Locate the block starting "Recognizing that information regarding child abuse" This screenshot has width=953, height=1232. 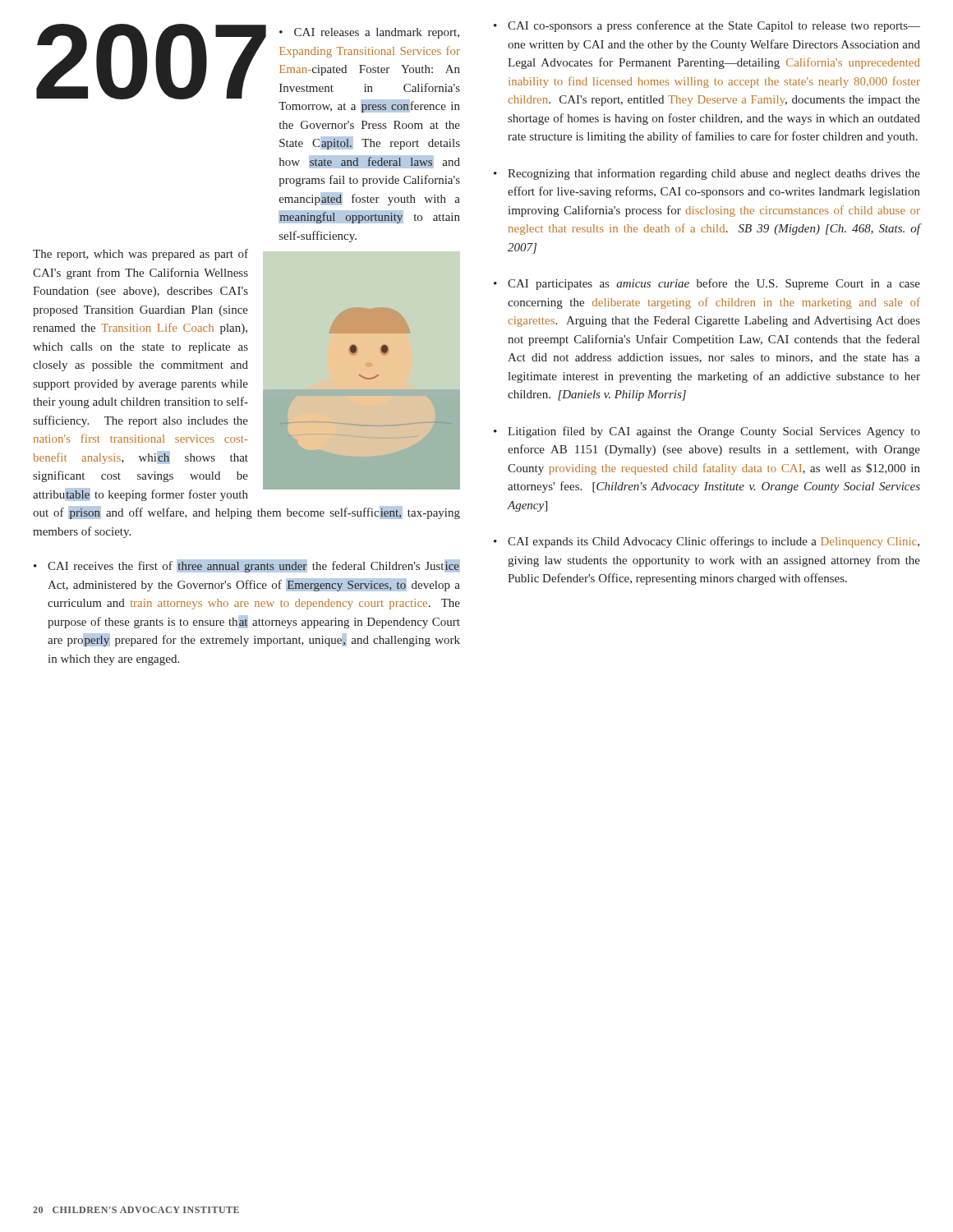[714, 210]
